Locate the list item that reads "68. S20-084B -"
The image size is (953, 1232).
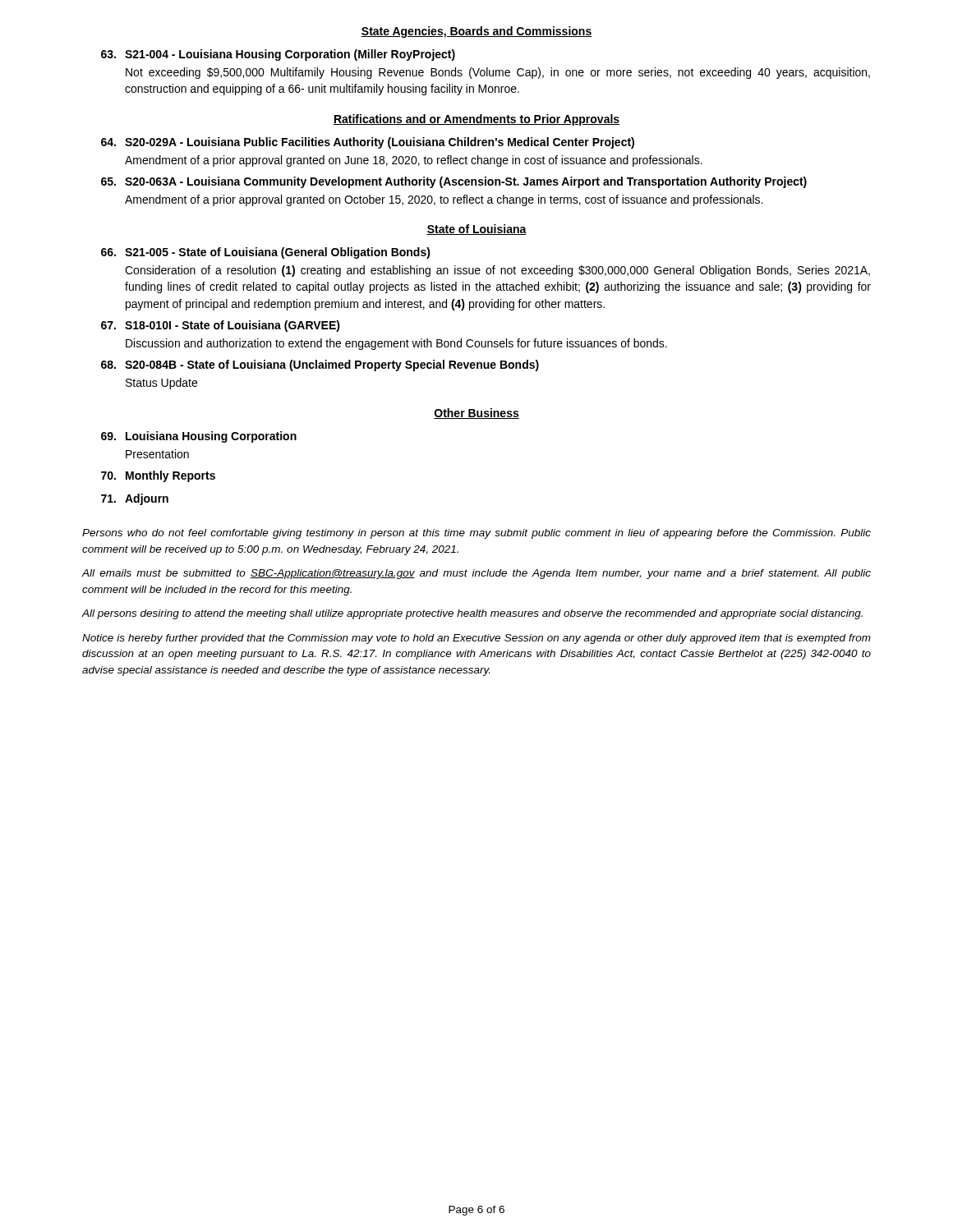click(x=476, y=375)
